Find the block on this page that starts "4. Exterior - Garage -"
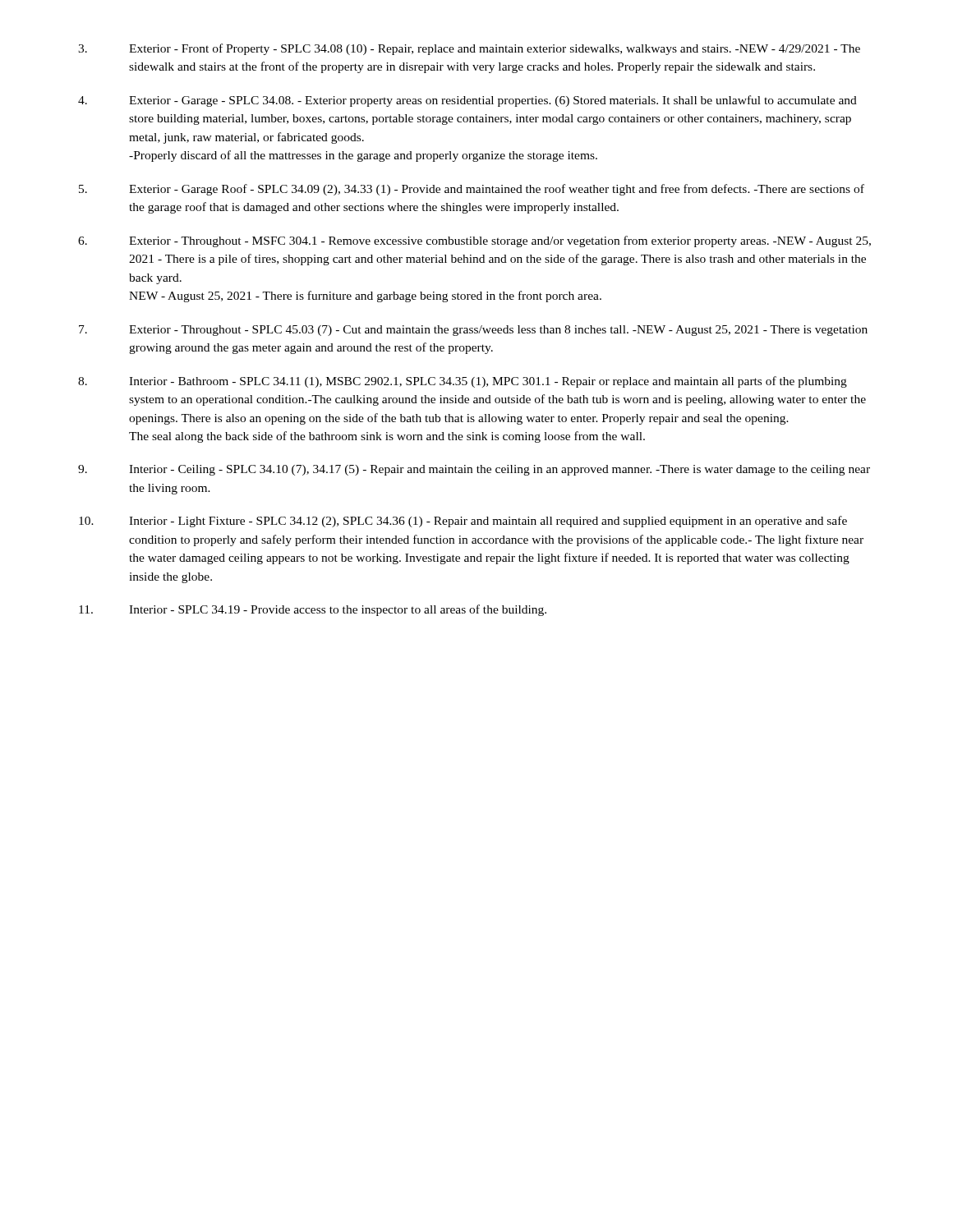Viewport: 953px width, 1232px height. (476, 128)
